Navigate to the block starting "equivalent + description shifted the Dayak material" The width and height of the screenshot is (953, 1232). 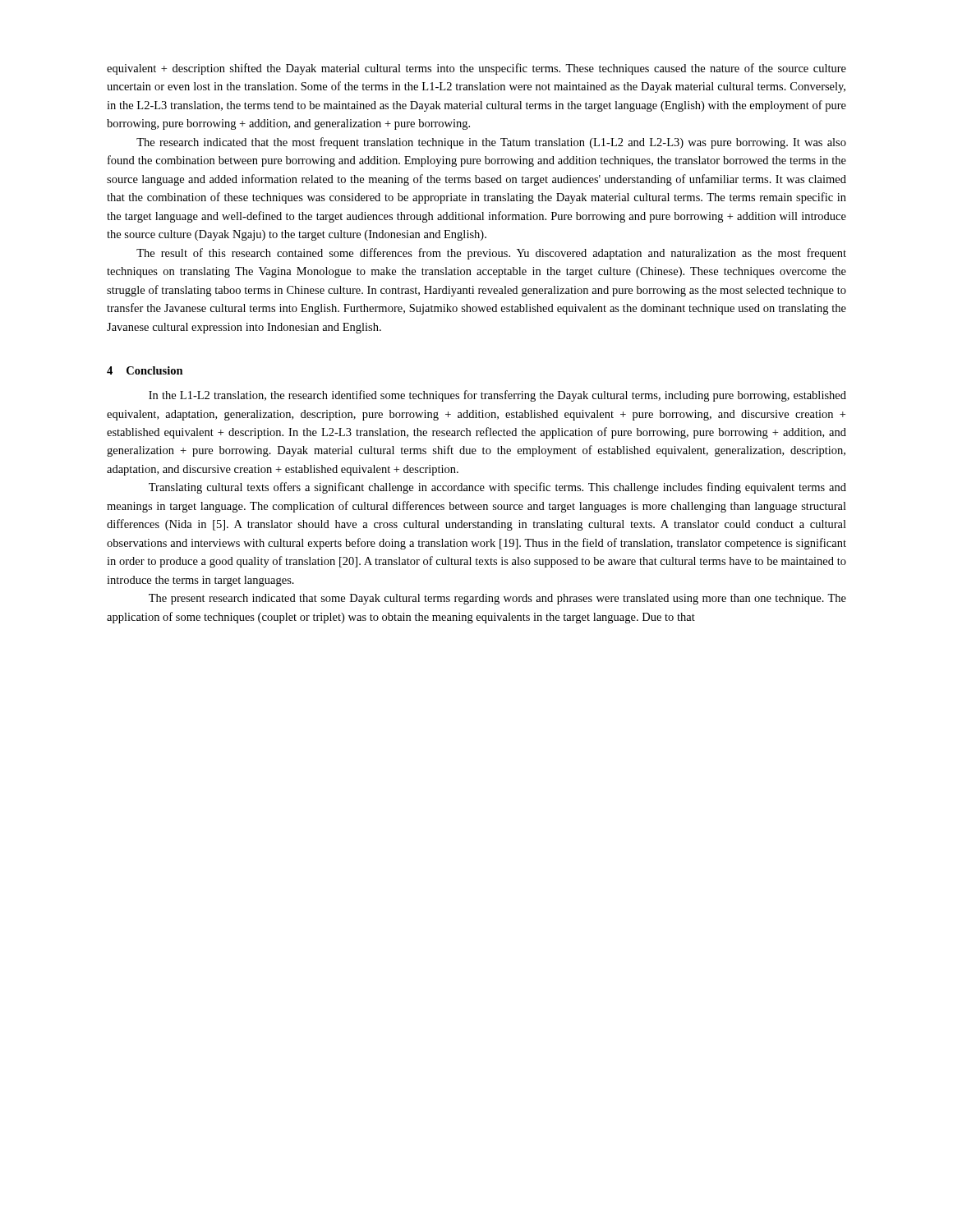pos(476,198)
